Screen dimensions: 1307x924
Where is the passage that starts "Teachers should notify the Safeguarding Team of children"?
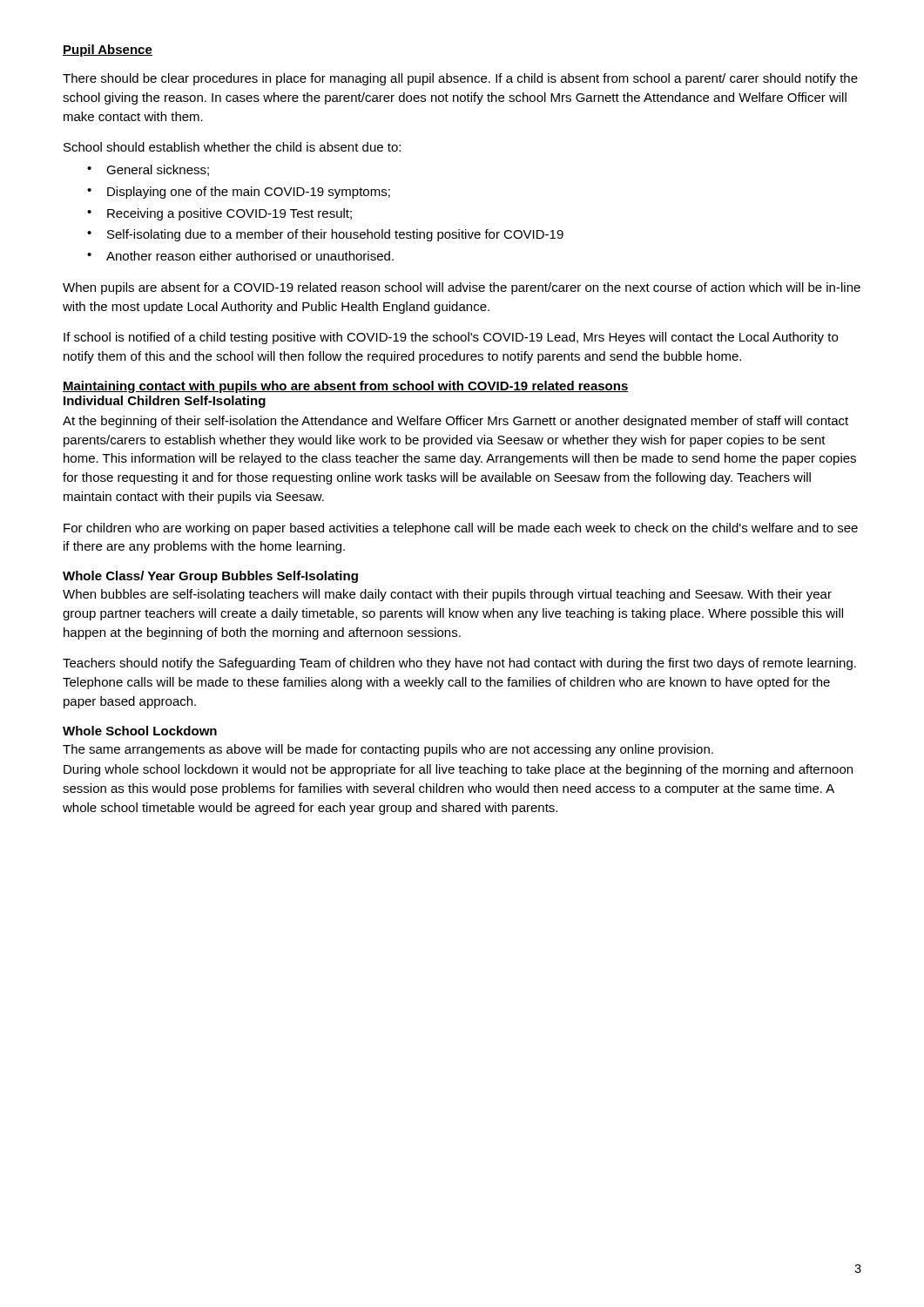tap(460, 682)
